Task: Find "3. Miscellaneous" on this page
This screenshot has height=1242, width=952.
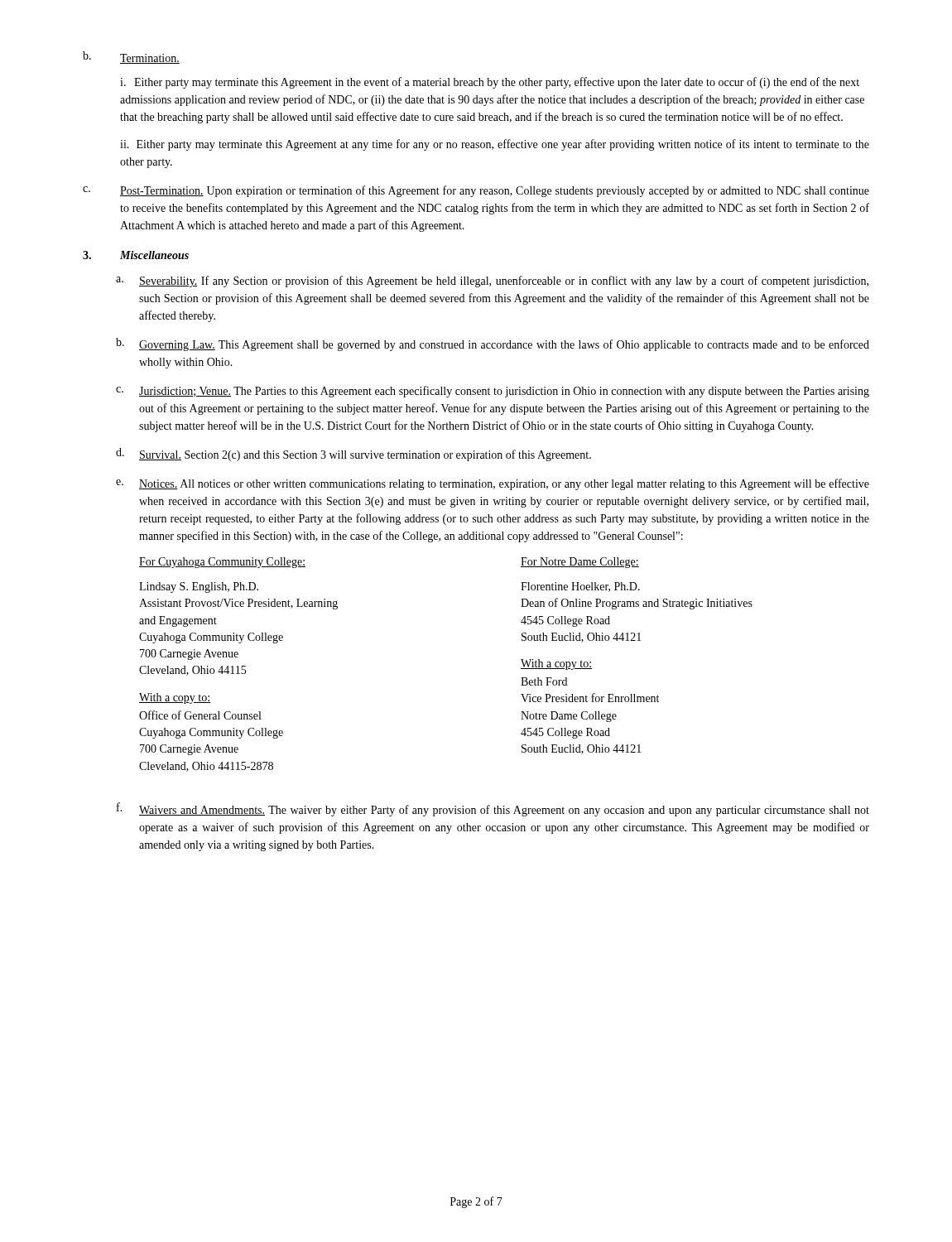Action: pos(136,255)
